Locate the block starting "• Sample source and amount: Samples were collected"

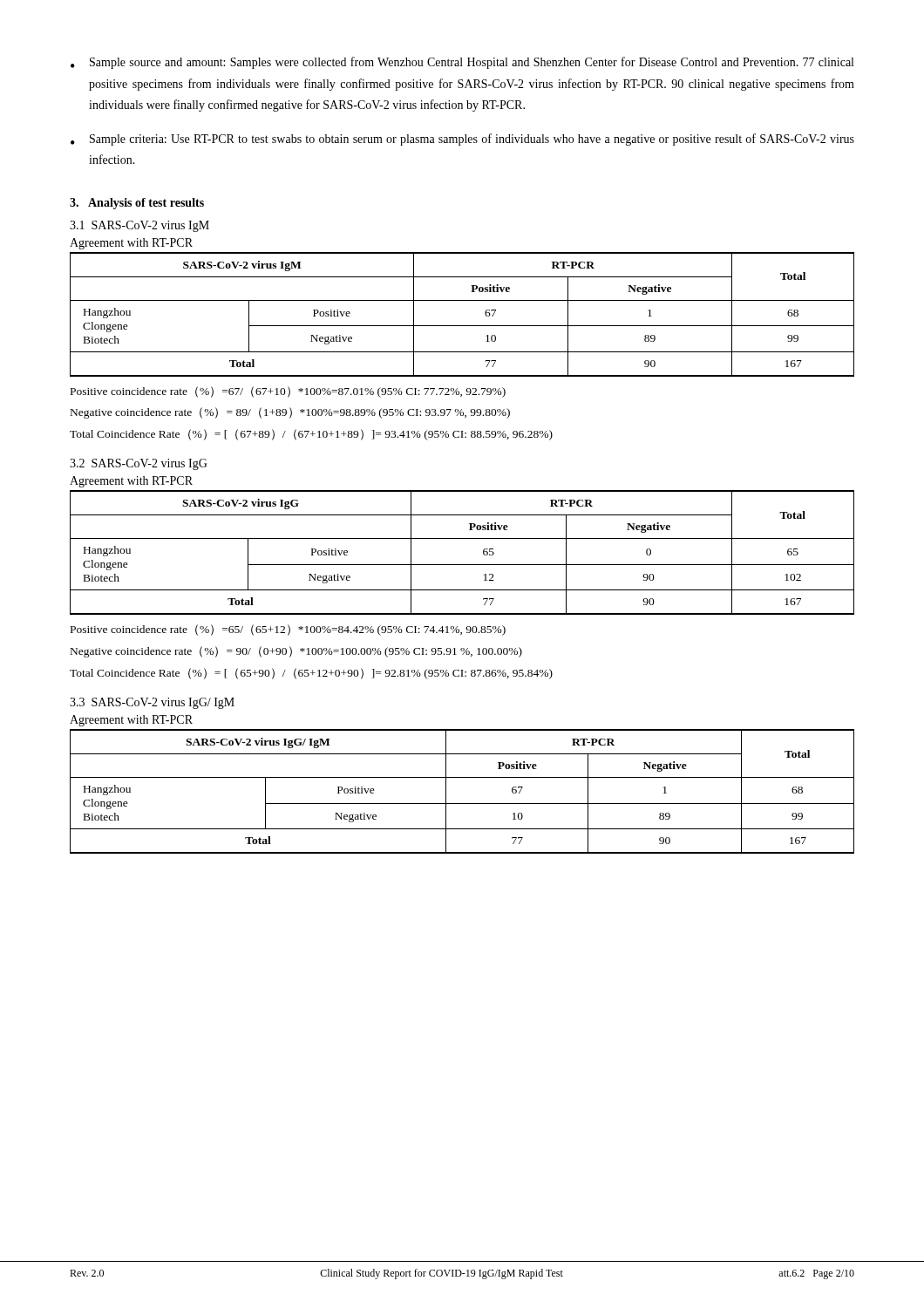tap(462, 84)
